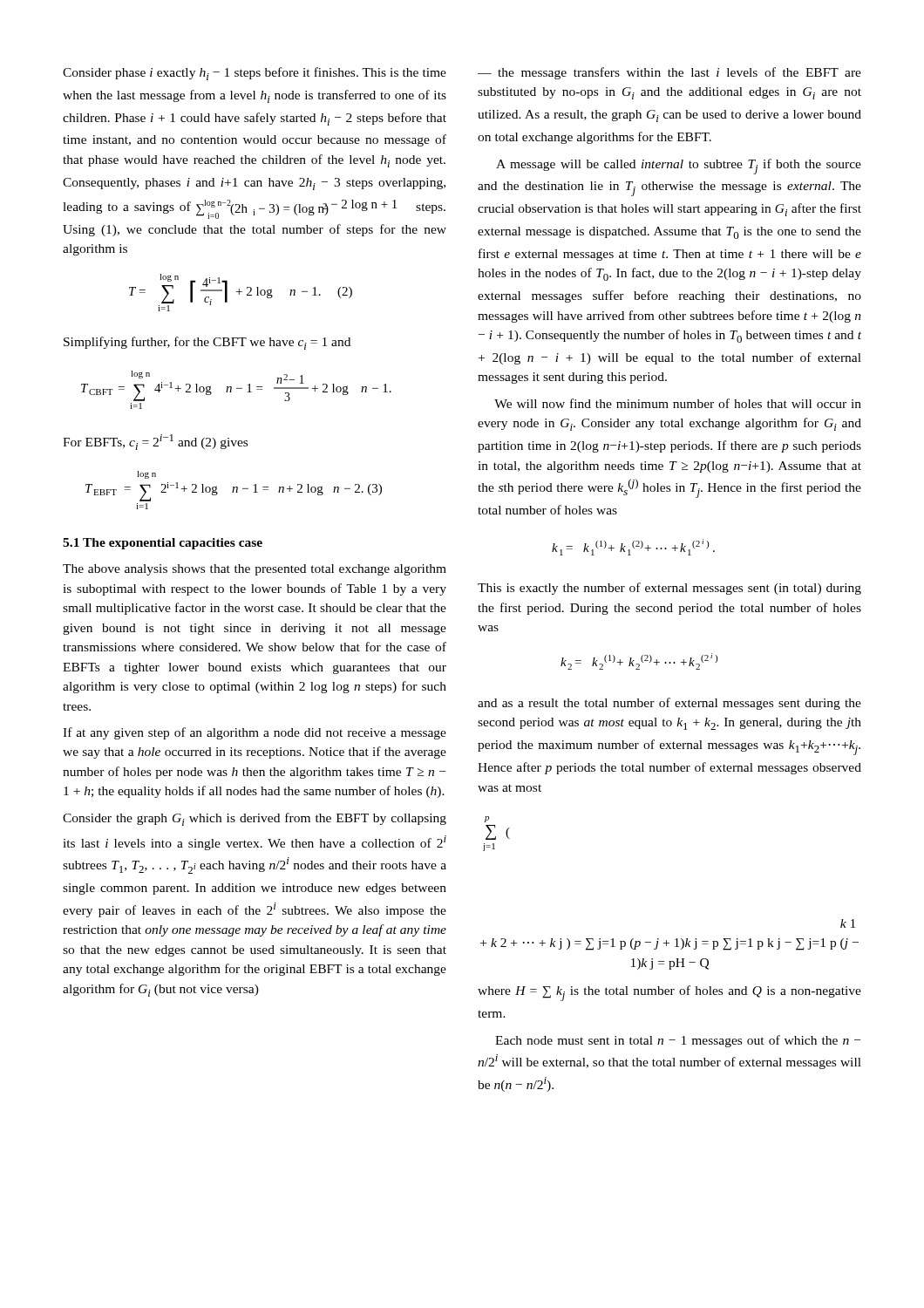924x1308 pixels.
Task: Find a section header
Action: (x=255, y=542)
